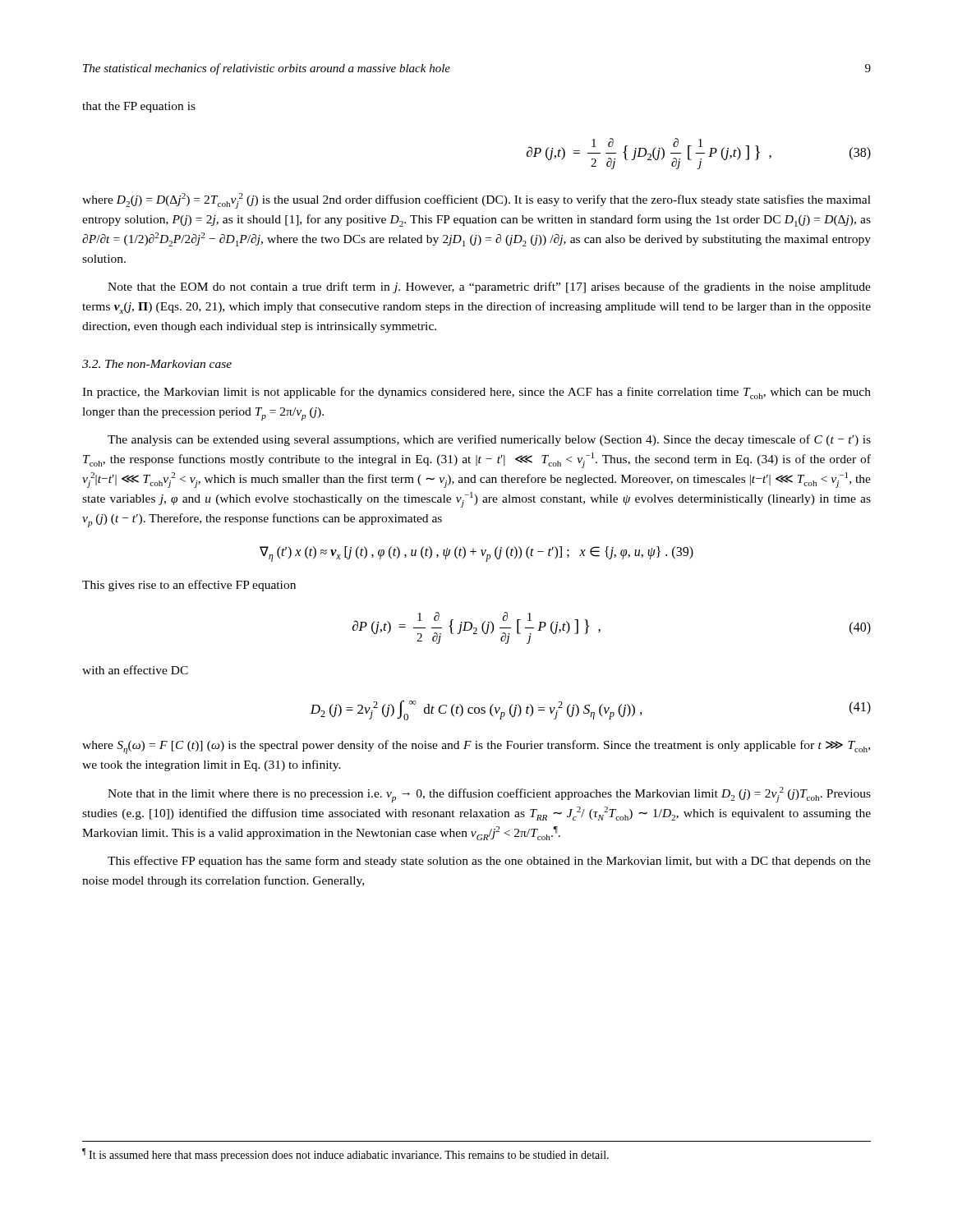This screenshot has height=1232, width=953.
Task: Click on the text block with the text "The analysis can be extended"
Action: pyautogui.click(x=476, y=479)
